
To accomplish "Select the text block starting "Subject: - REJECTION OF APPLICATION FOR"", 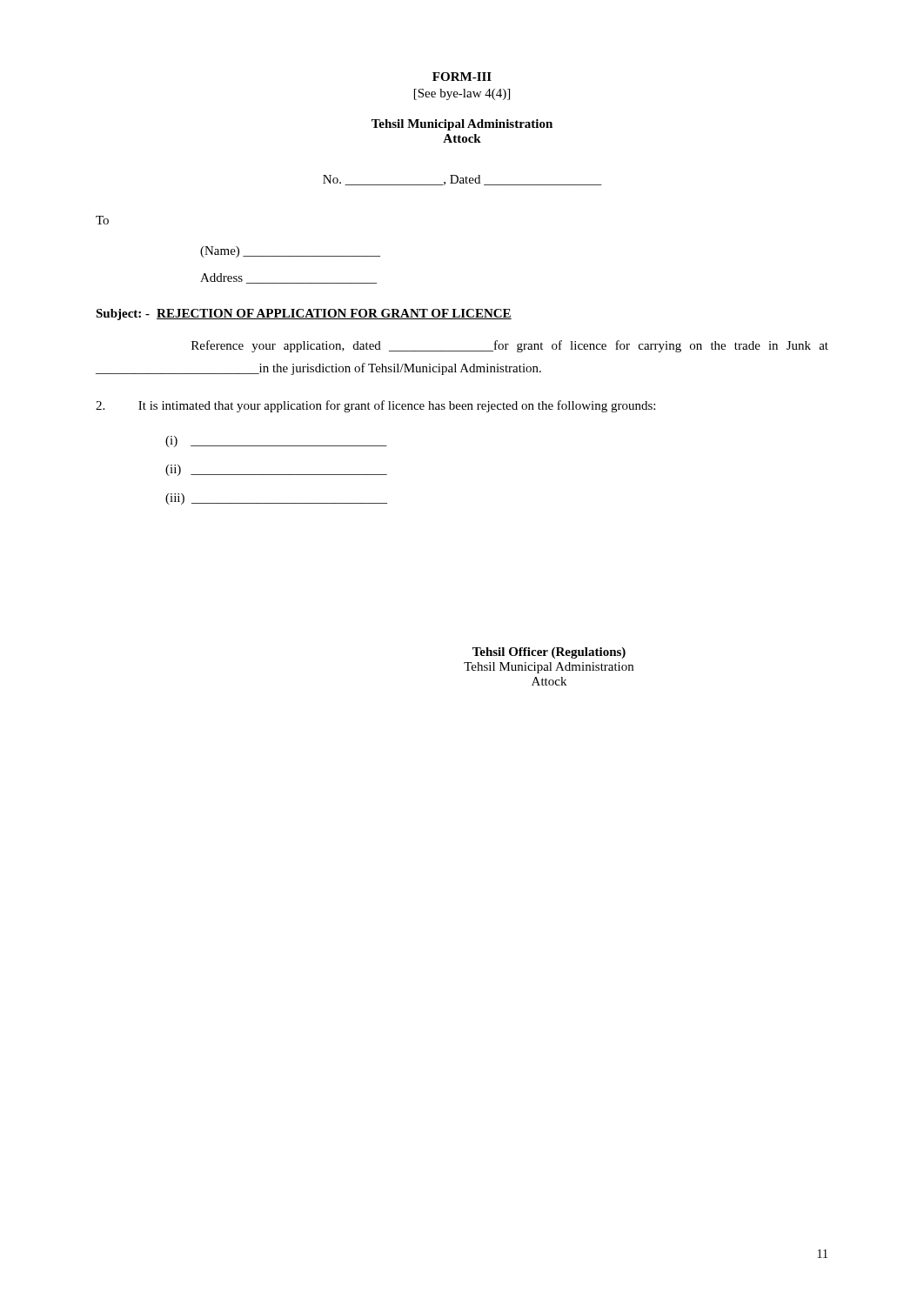I will (303, 314).
